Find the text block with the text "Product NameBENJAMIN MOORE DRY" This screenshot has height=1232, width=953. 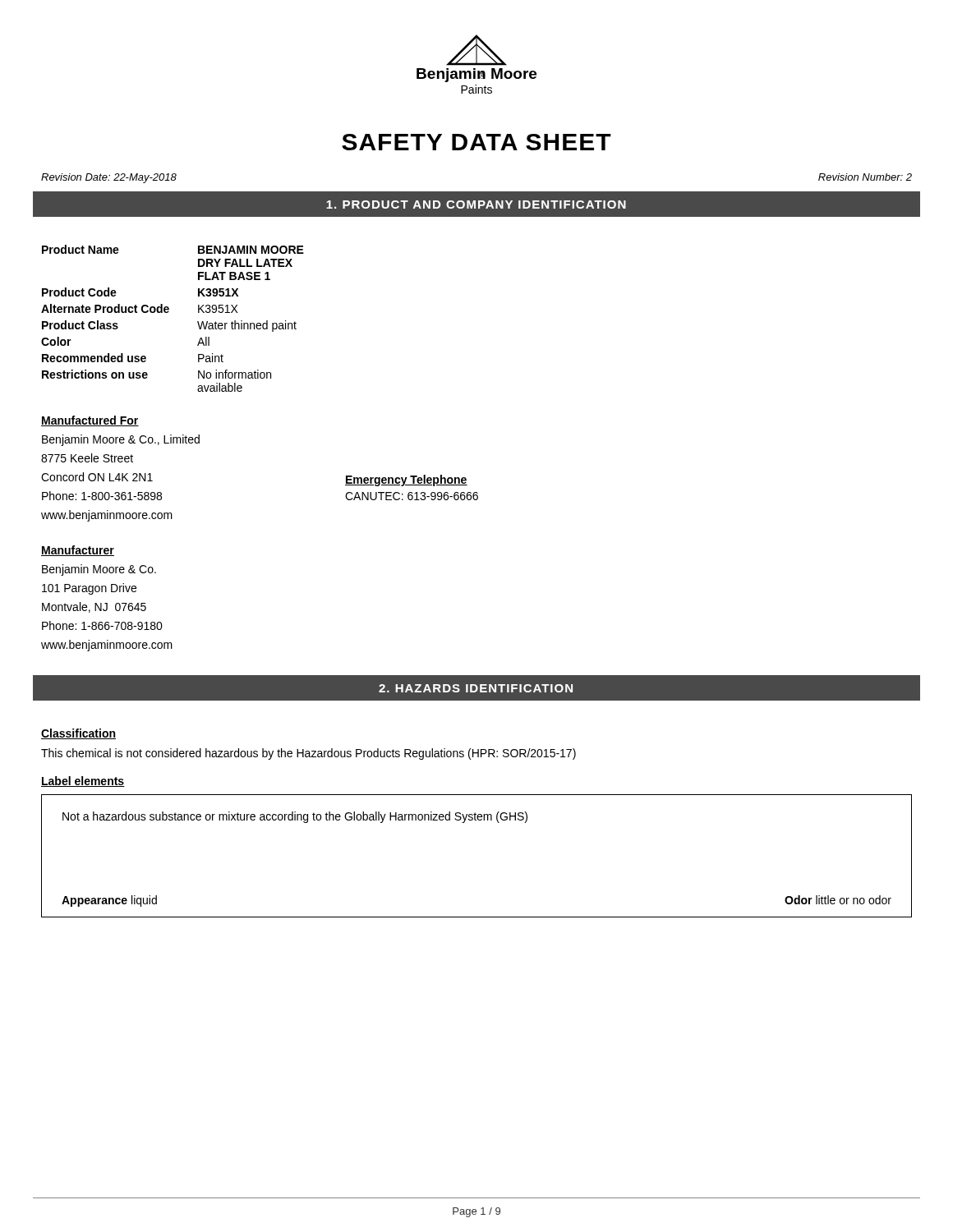point(79,249)
